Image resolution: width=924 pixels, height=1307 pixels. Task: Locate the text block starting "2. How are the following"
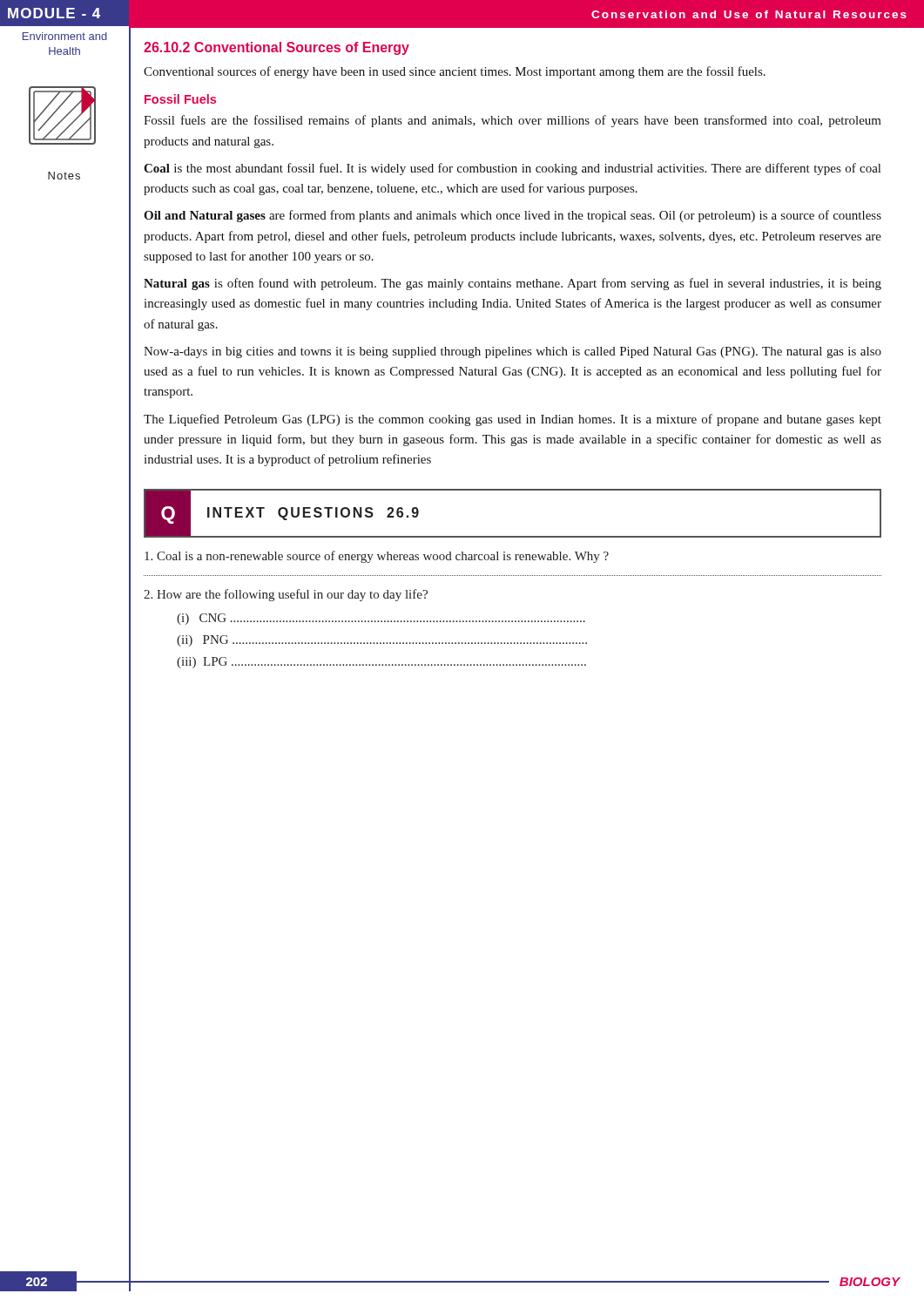point(512,628)
